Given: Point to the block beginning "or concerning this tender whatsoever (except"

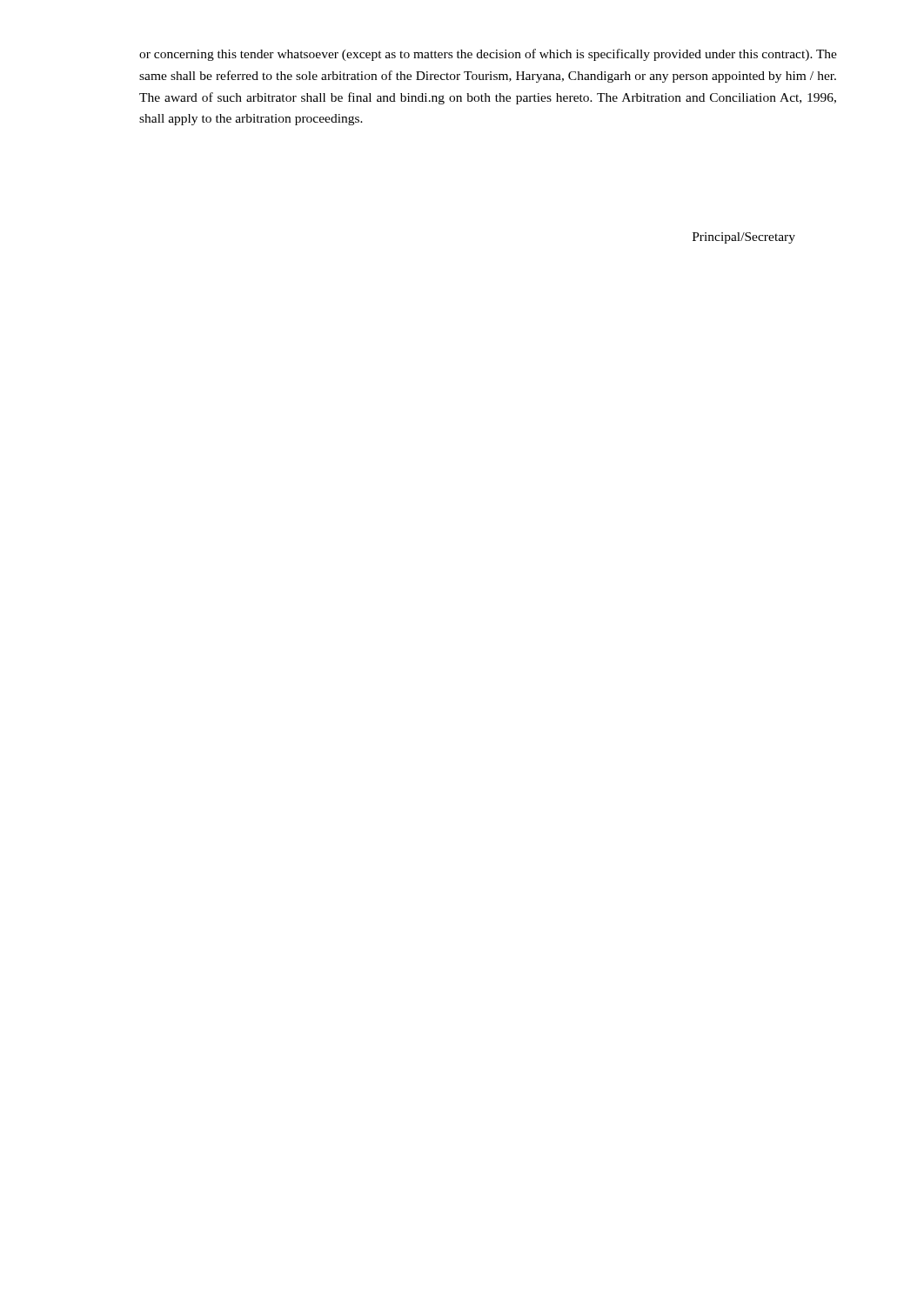Looking at the screenshot, I should click(488, 86).
